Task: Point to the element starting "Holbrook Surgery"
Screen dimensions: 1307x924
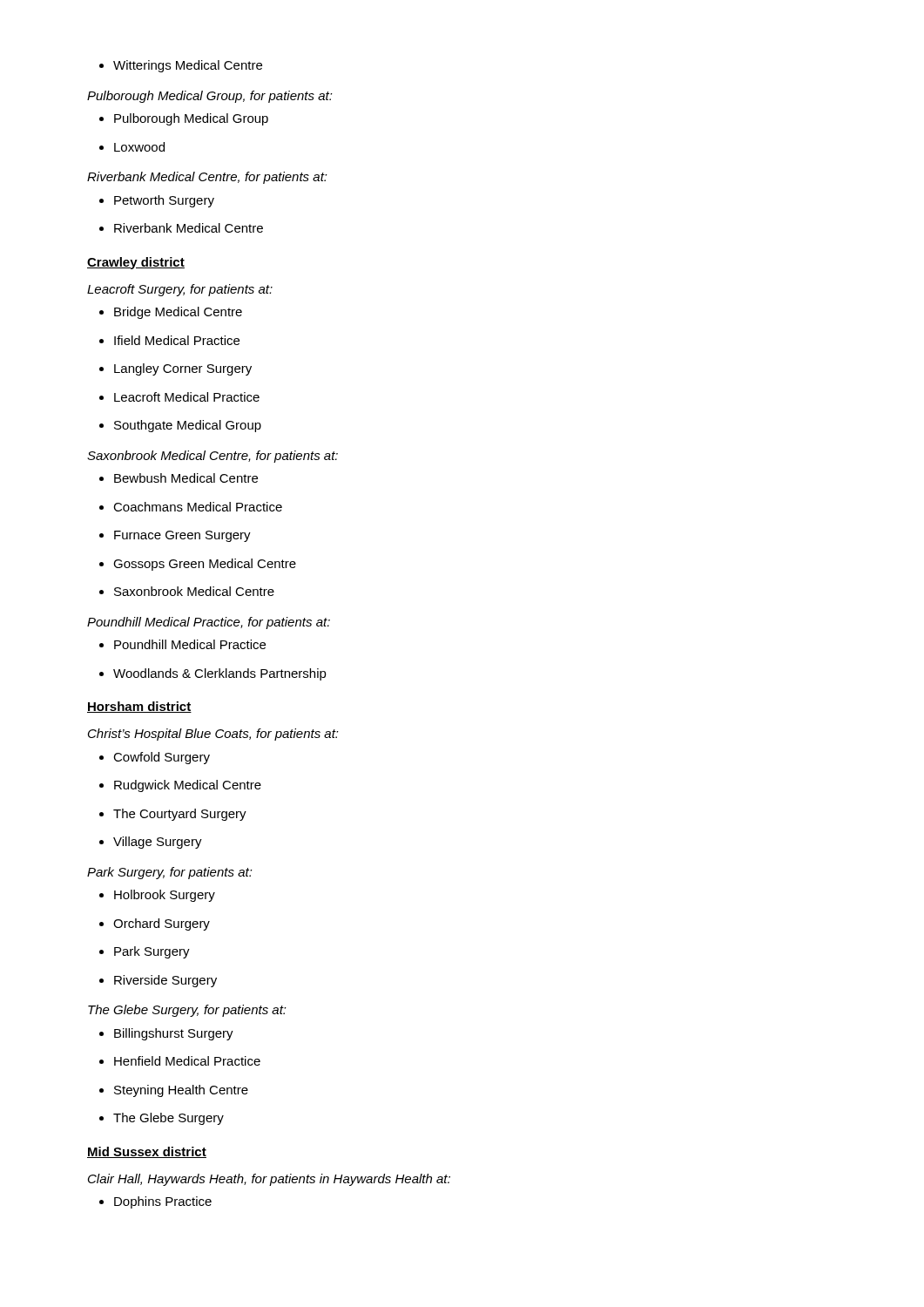Action: 157,896
